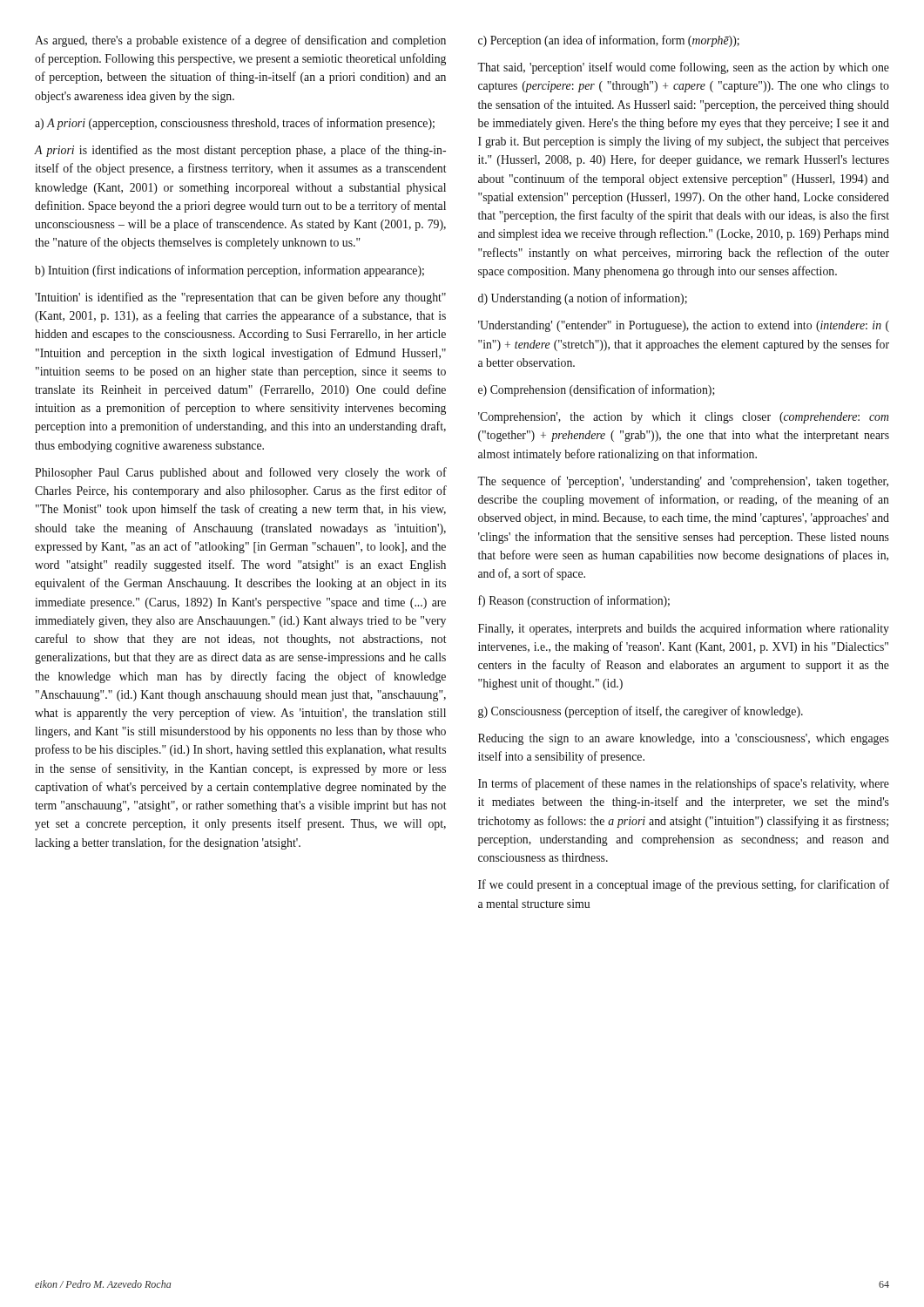Click on the text block starting "'Understanding' ("entender" in Portuguese),"
This screenshot has width=924, height=1307.
pyautogui.click(x=683, y=344)
